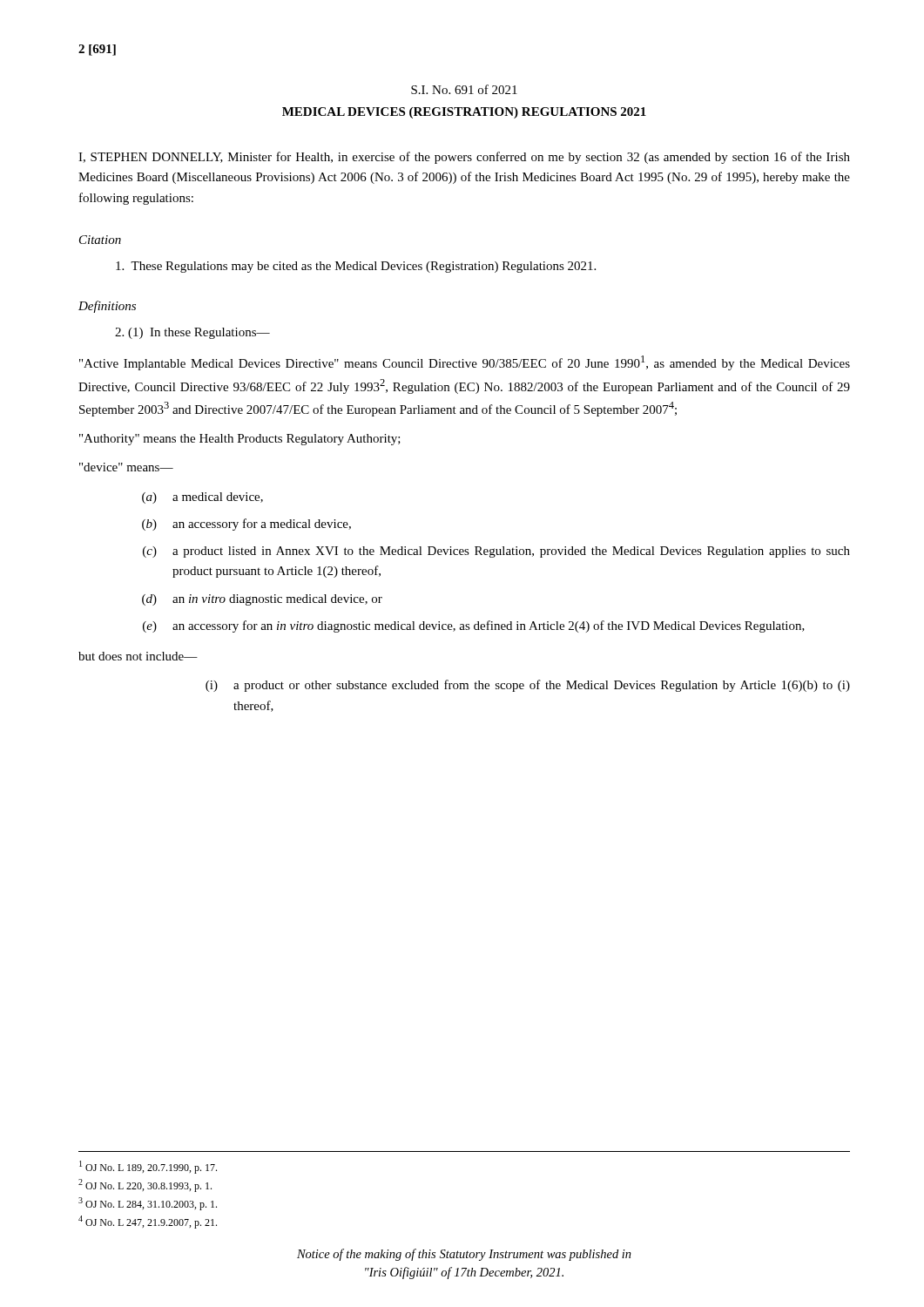The width and height of the screenshot is (924, 1307).
Task: Select the footnote that reads "3 OJ No. L 284, 31.10.2003, p."
Action: tap(148, 1203)
